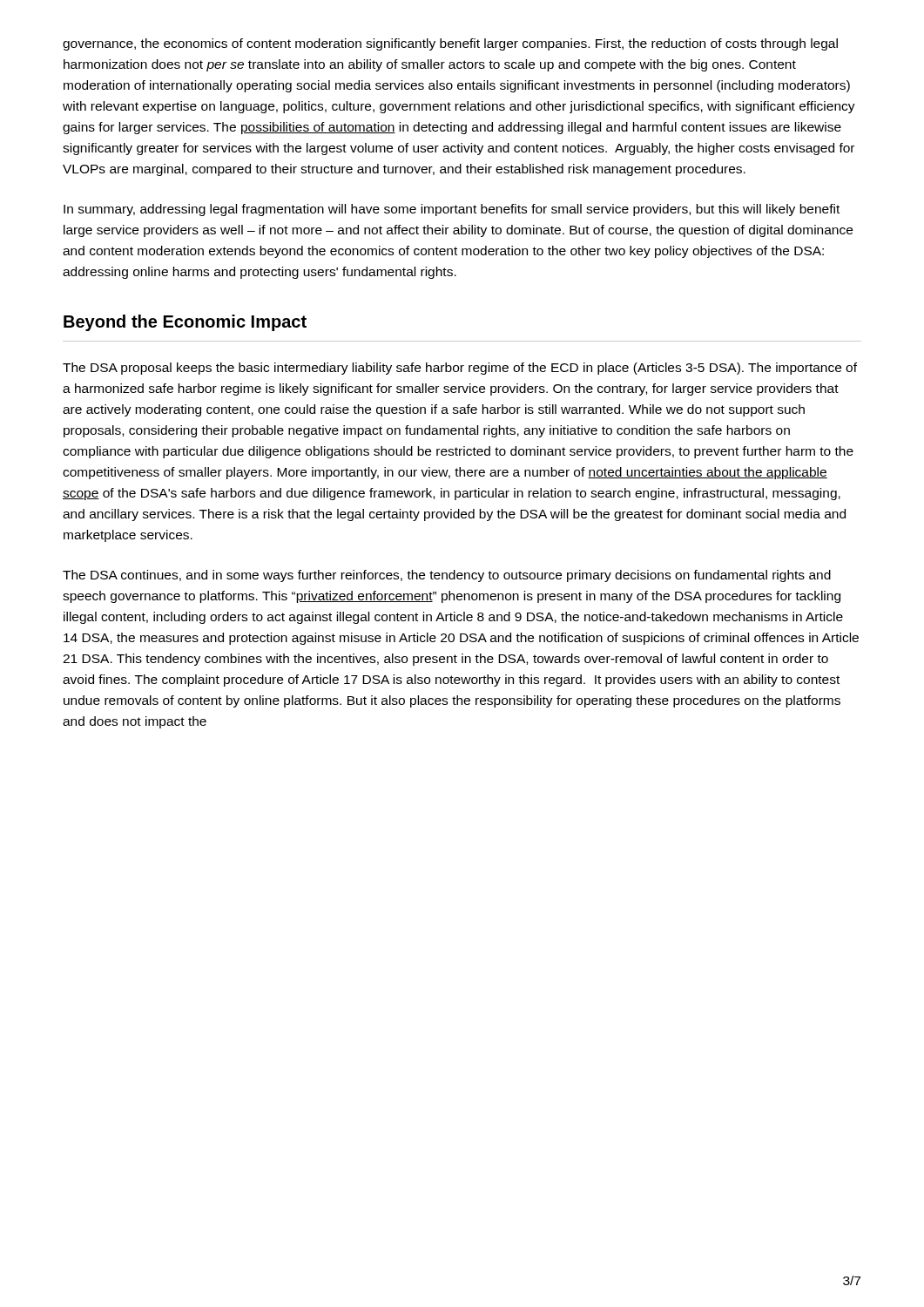Click the passage that begins "governance, the economics of"
Screen dimensions: 1307x924
point(459,106)
